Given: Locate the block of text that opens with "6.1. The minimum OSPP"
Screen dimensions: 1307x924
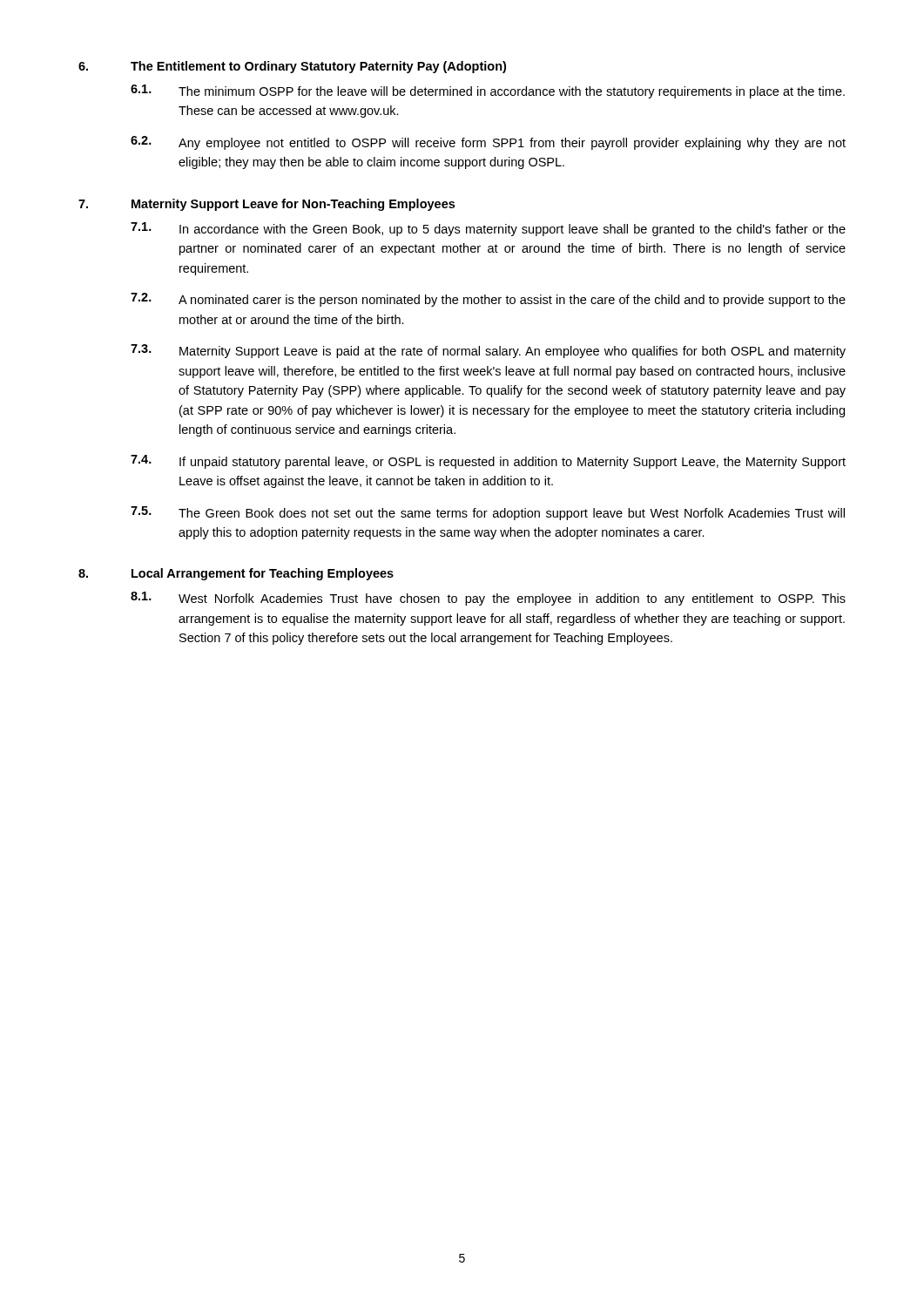Looking at the screenshot, I should tap(488, 101).
